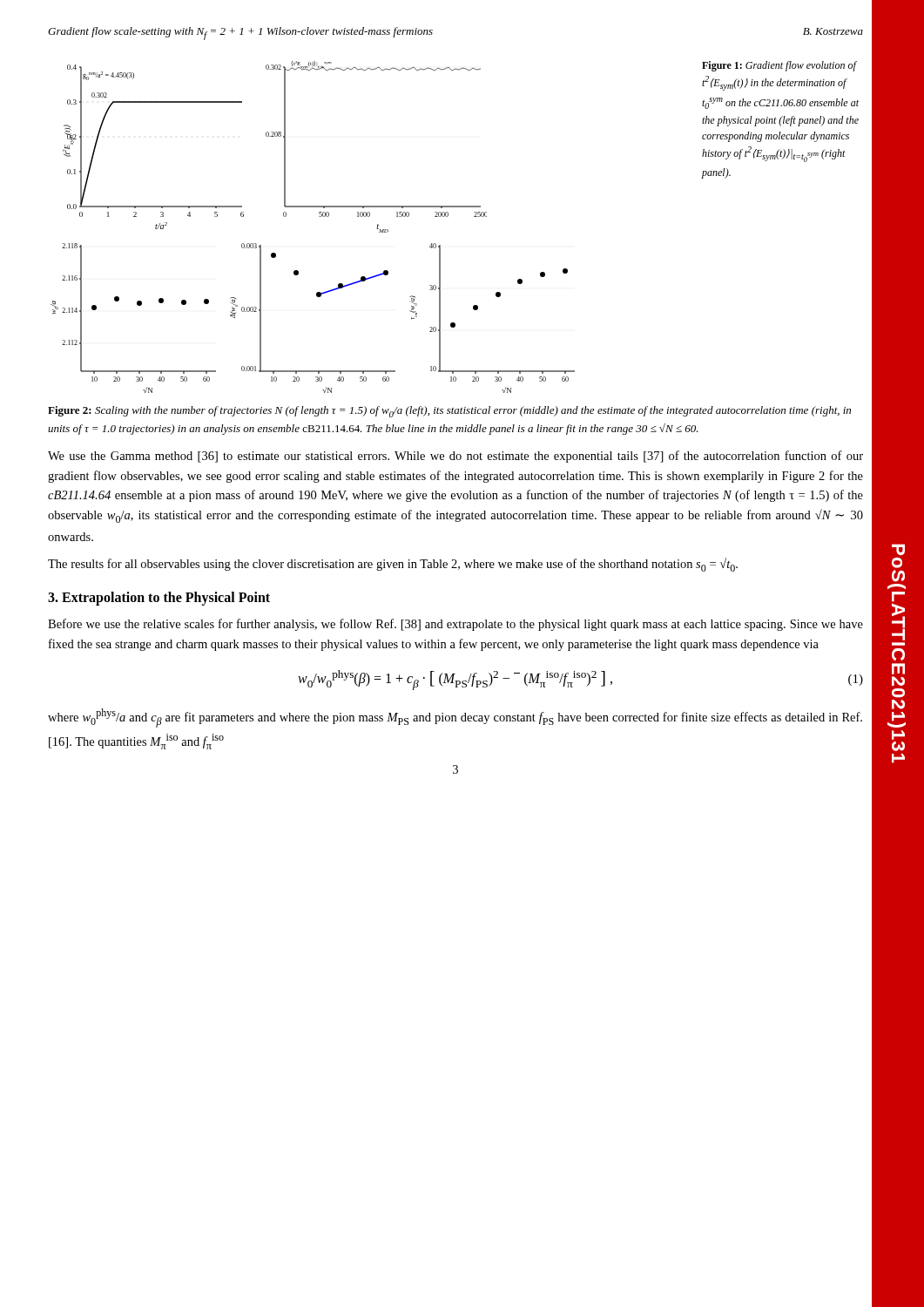Viewport: 924px width, 1307px height.
Task: Locate the element starting "Before we use"
Action: click(x=455, y=634)
